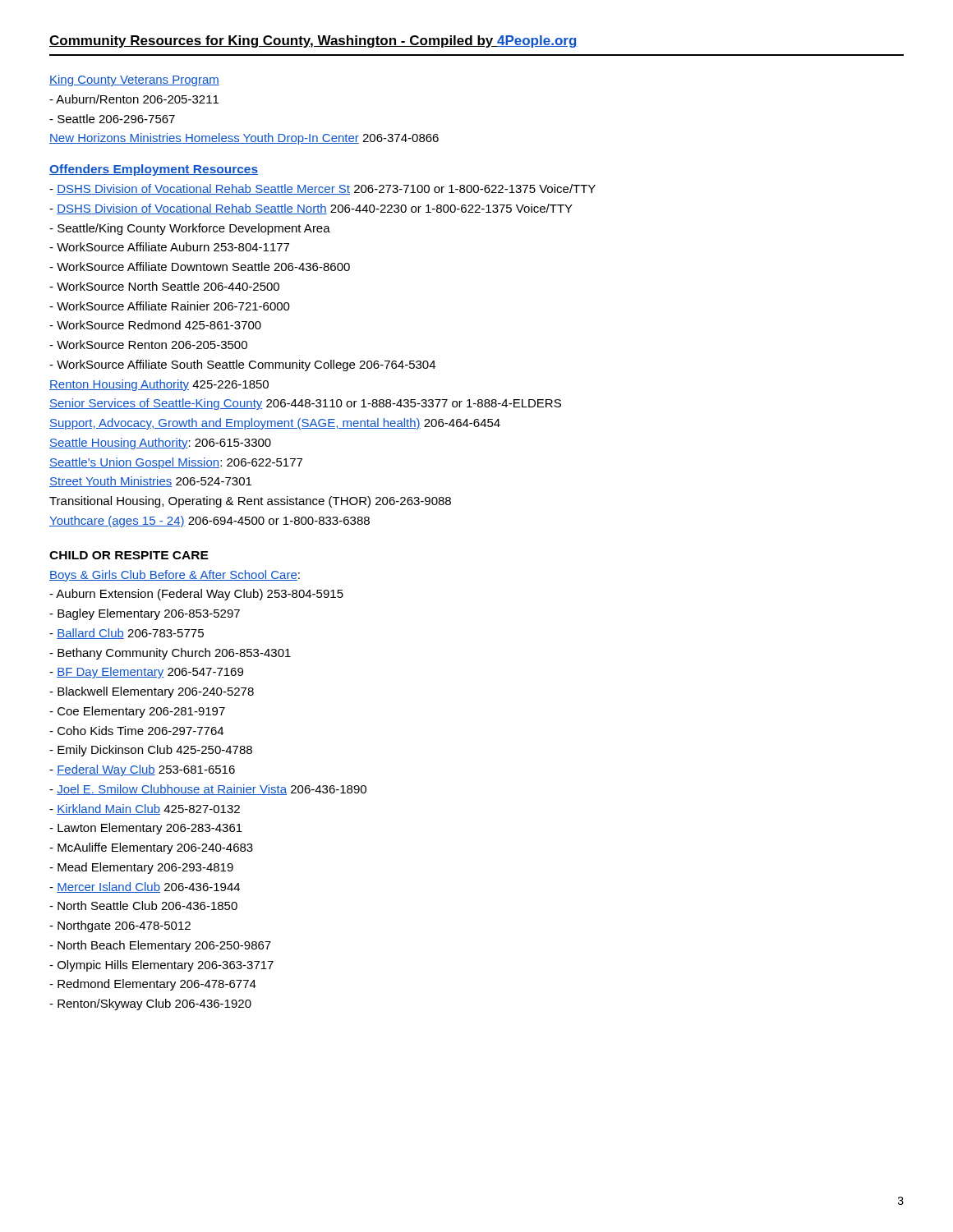Click on the text starting "Federal Way Club"
The image size is (953, 1232).
(142, 769)
